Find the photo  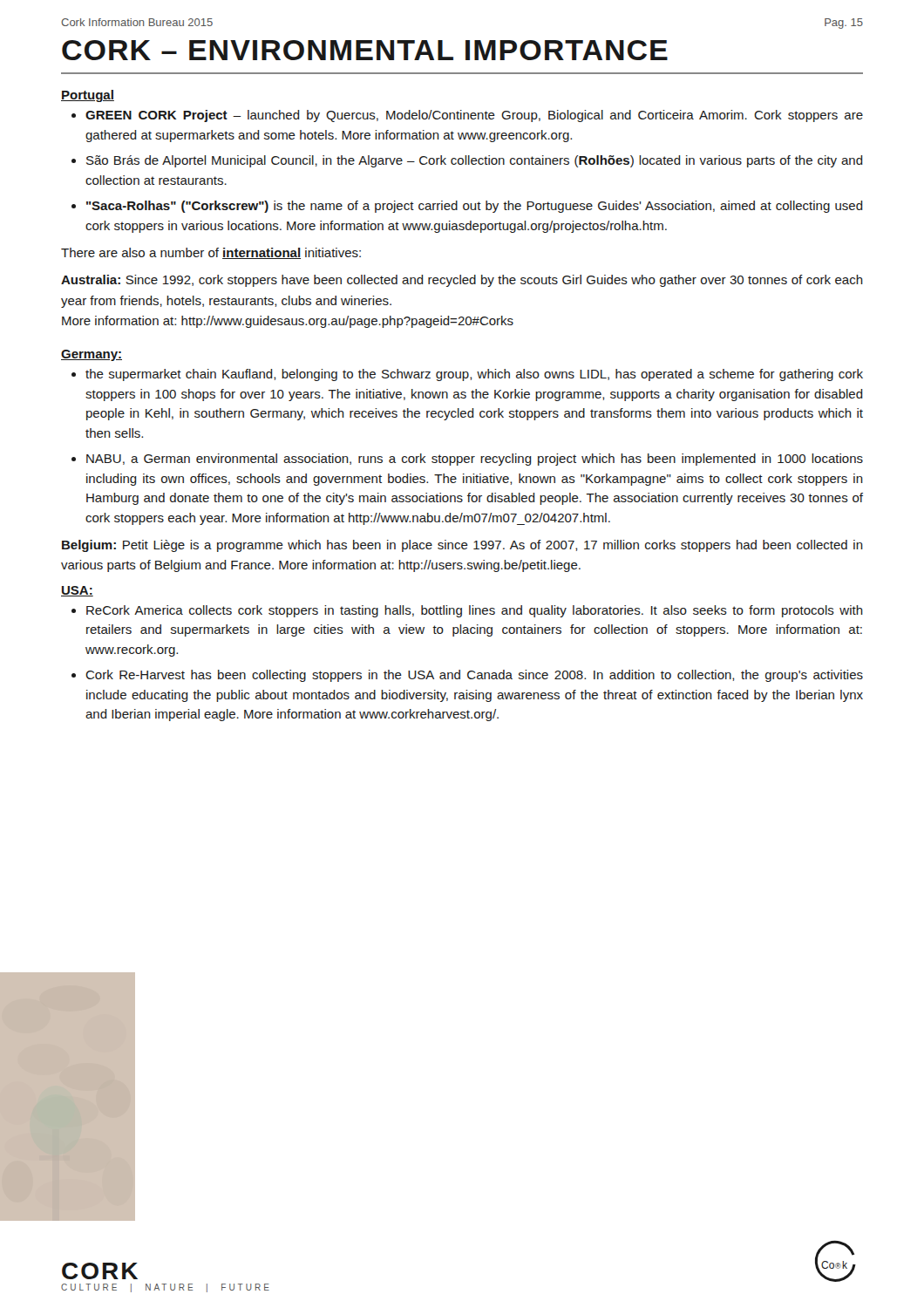pos(68,1096)
